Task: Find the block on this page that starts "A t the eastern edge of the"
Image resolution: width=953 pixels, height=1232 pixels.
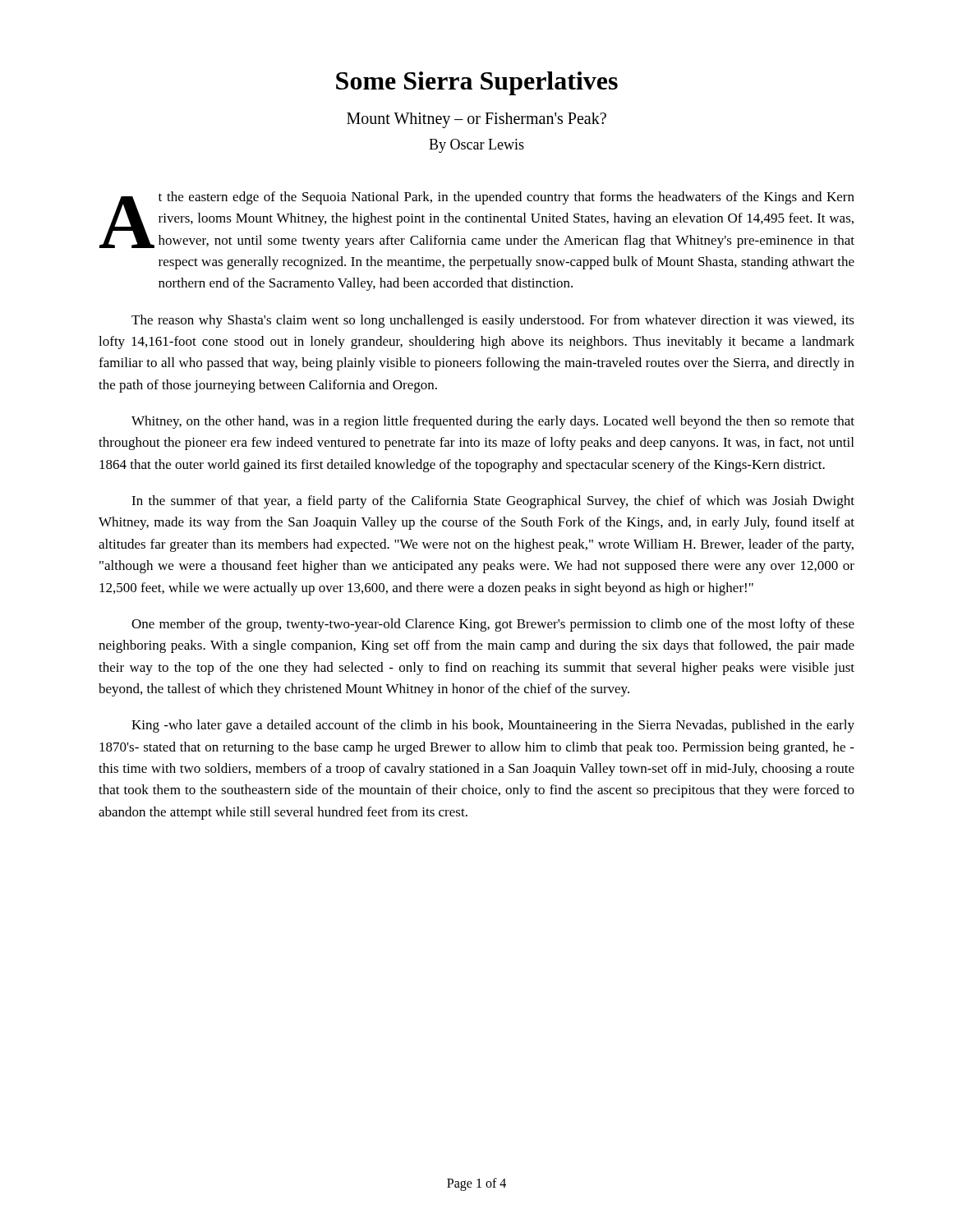Action: point(476,240)
